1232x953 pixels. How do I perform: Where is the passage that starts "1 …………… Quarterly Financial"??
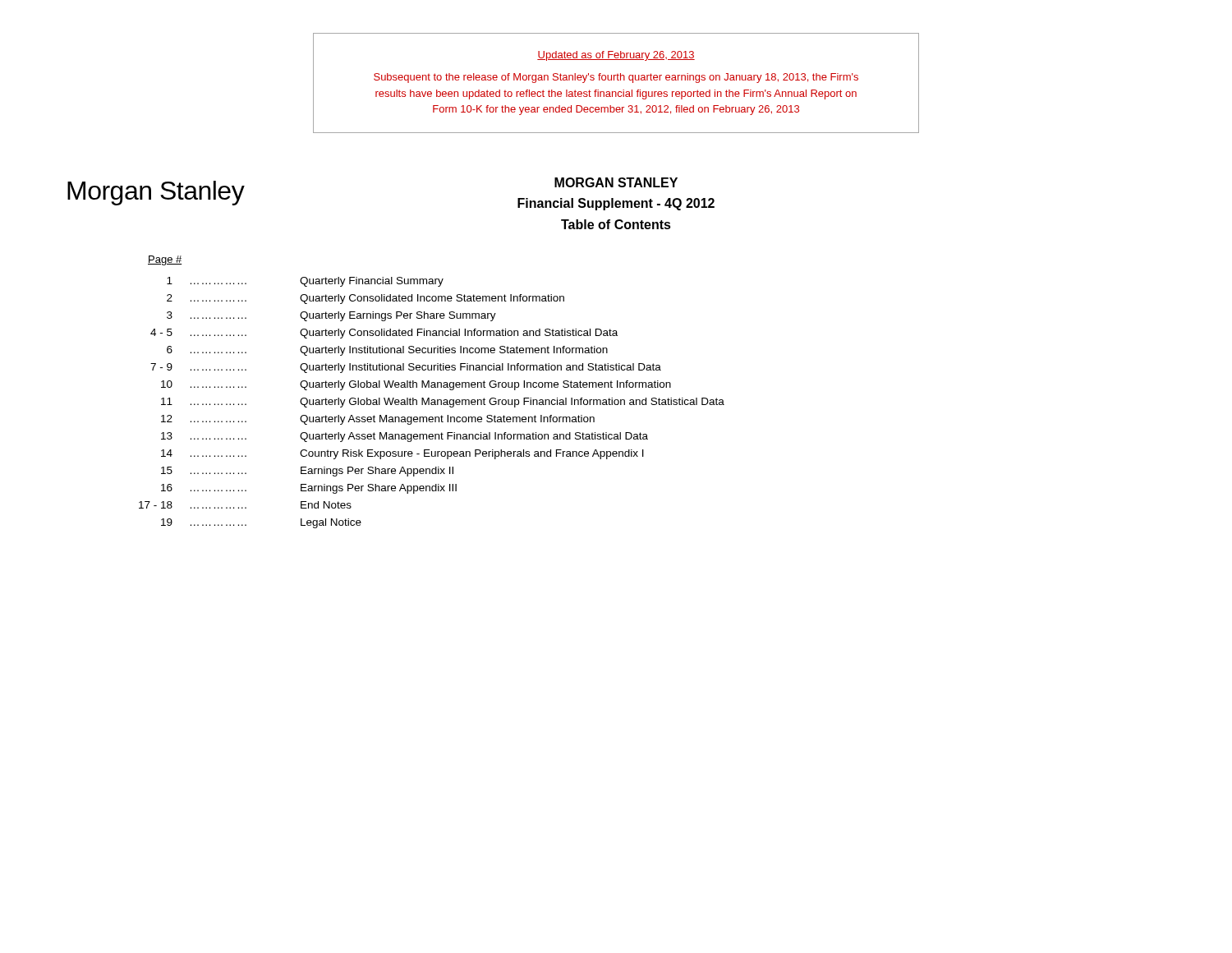click(x=641, y=402)
